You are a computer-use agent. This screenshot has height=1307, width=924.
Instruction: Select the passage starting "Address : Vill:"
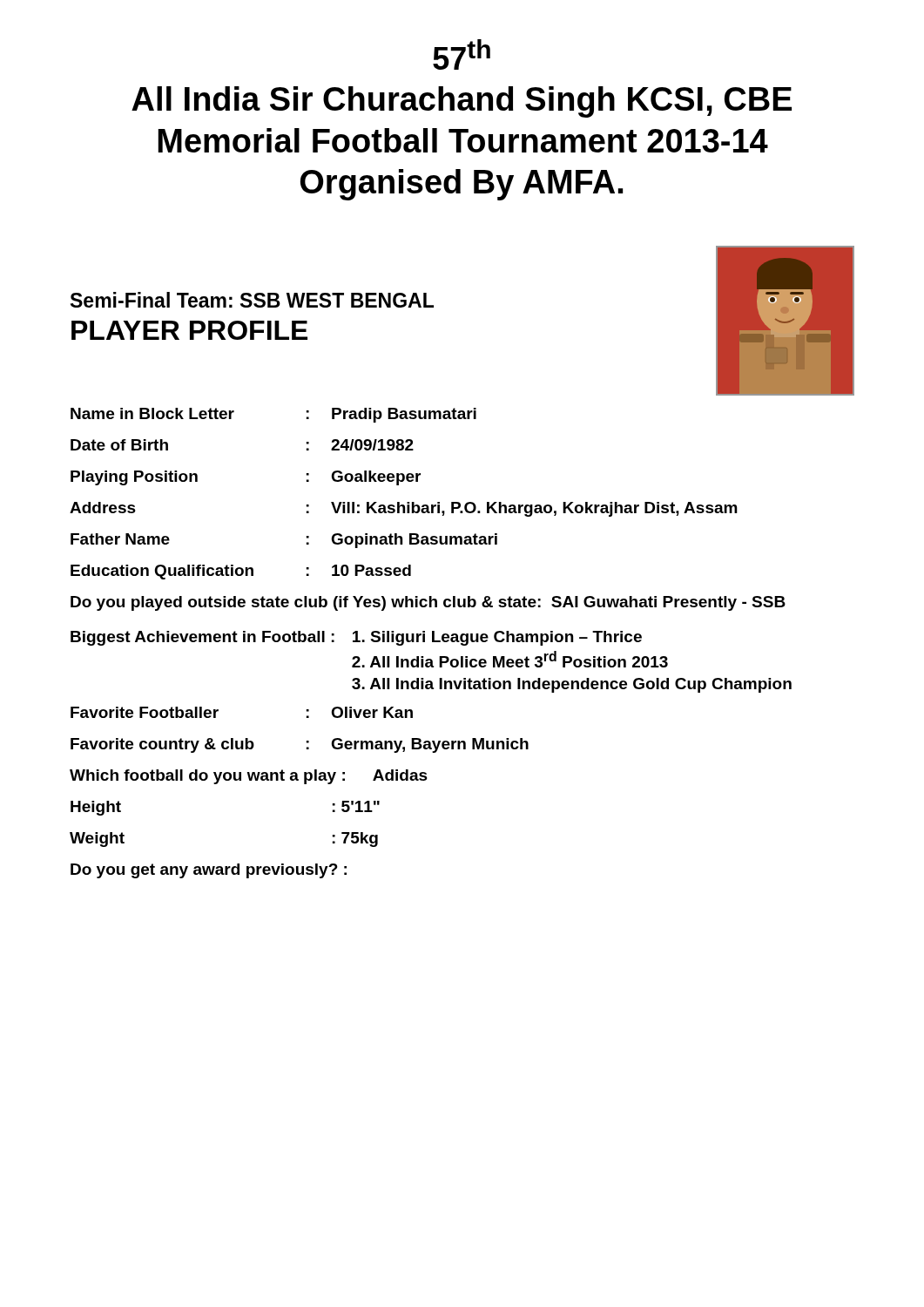click(462, 508)
